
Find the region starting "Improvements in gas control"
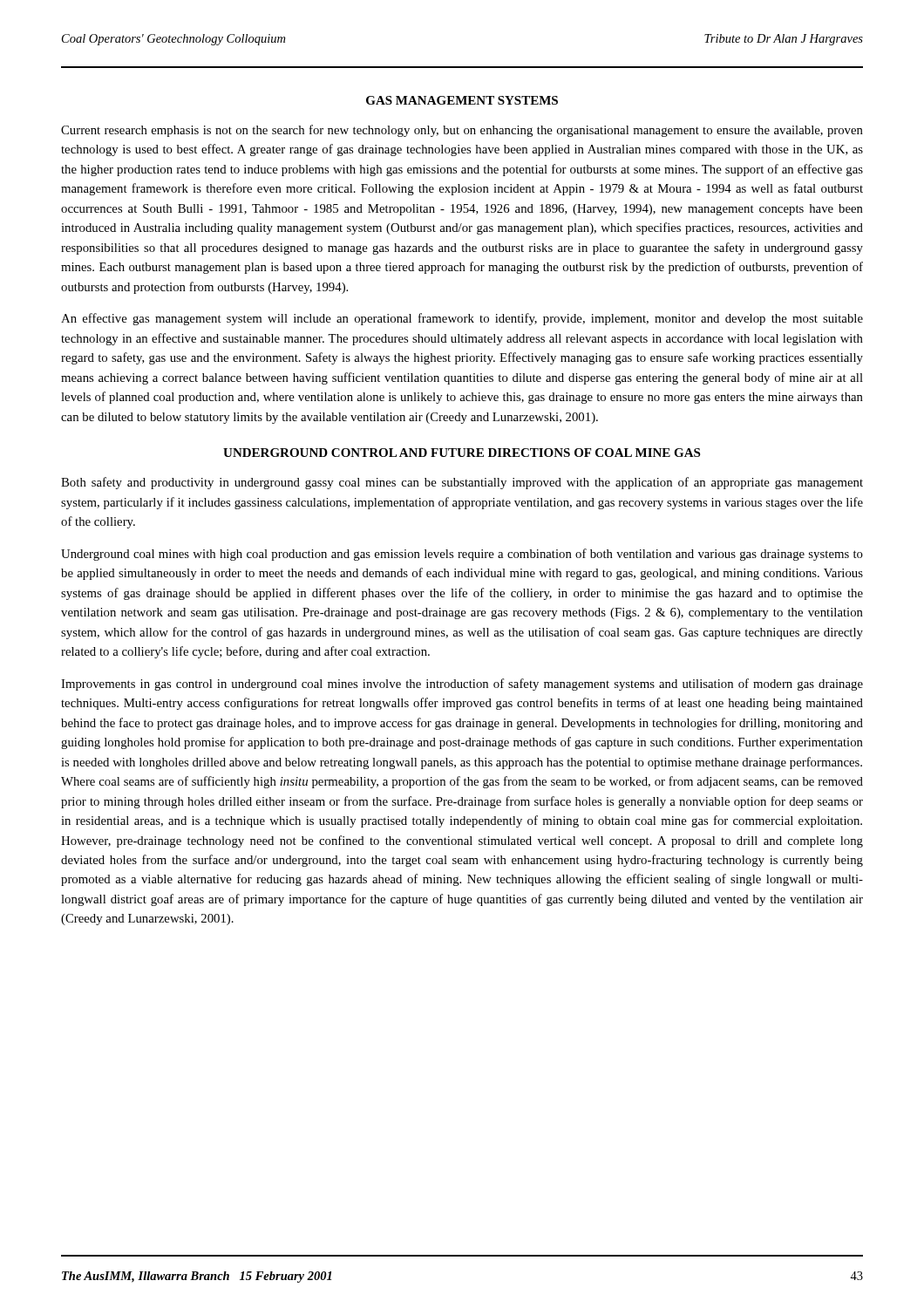click(x=462, y=801)
